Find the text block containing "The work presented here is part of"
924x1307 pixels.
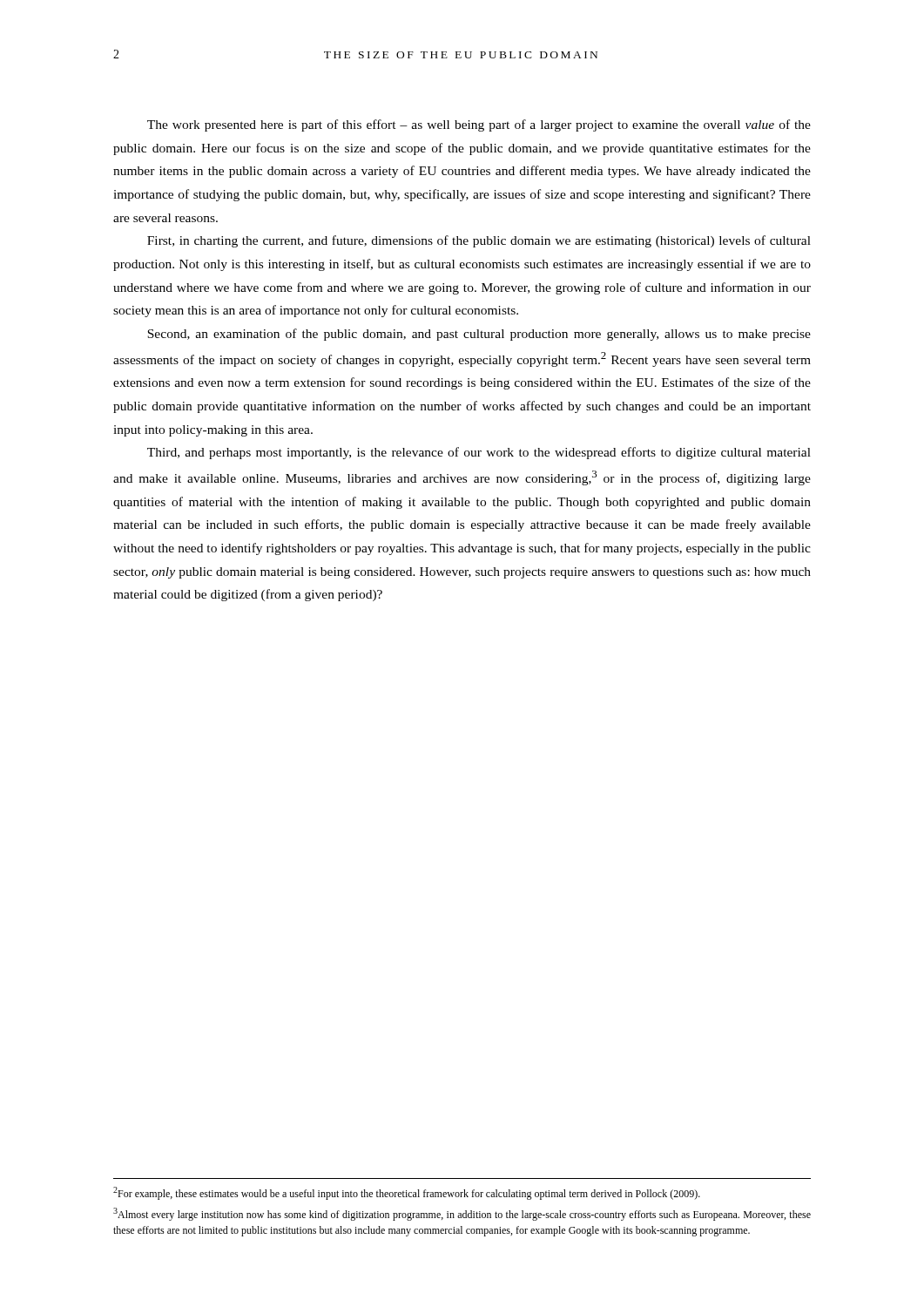coord(462,171)
